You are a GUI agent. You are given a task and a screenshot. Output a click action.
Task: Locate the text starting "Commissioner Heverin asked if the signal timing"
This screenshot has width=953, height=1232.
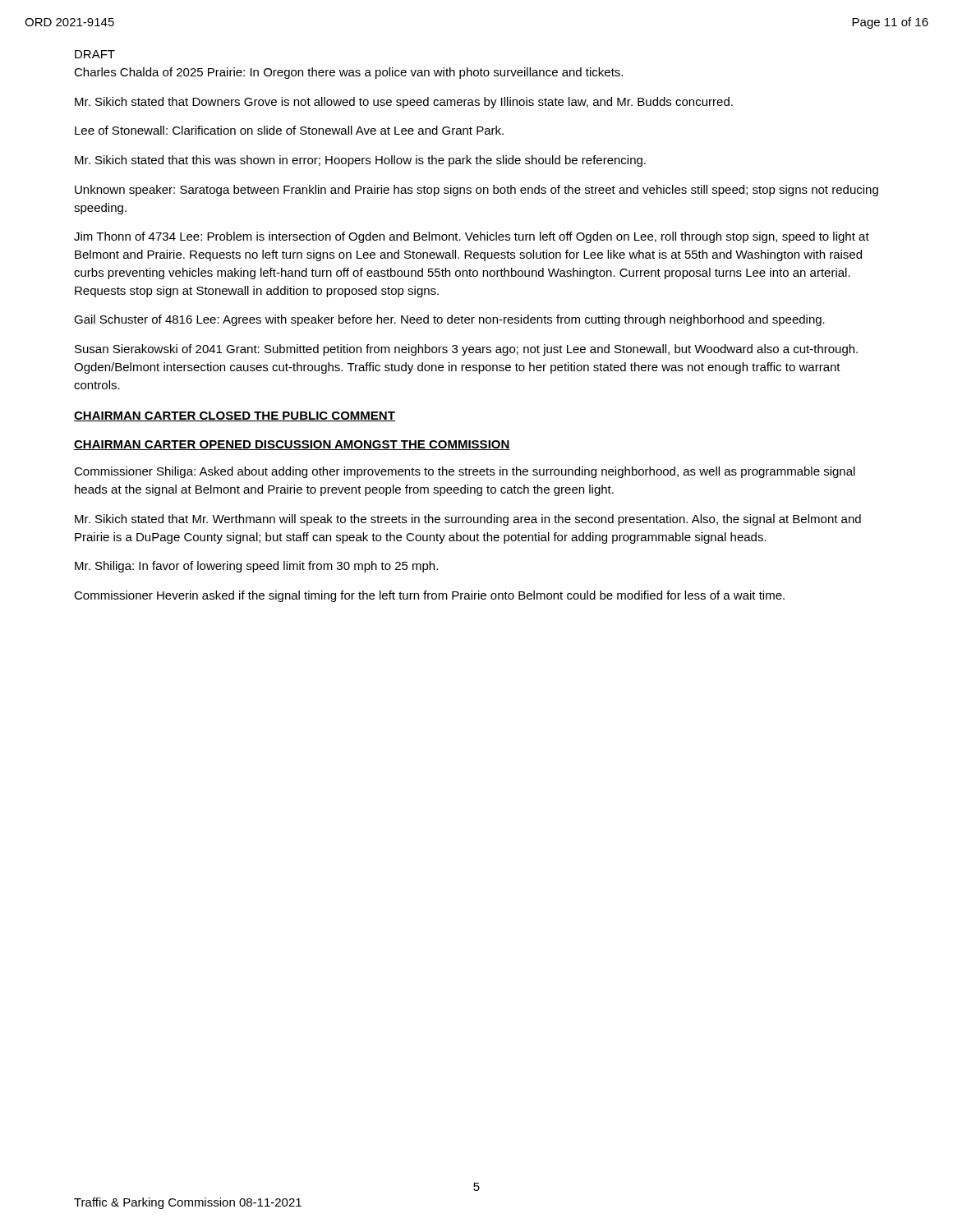430,595
